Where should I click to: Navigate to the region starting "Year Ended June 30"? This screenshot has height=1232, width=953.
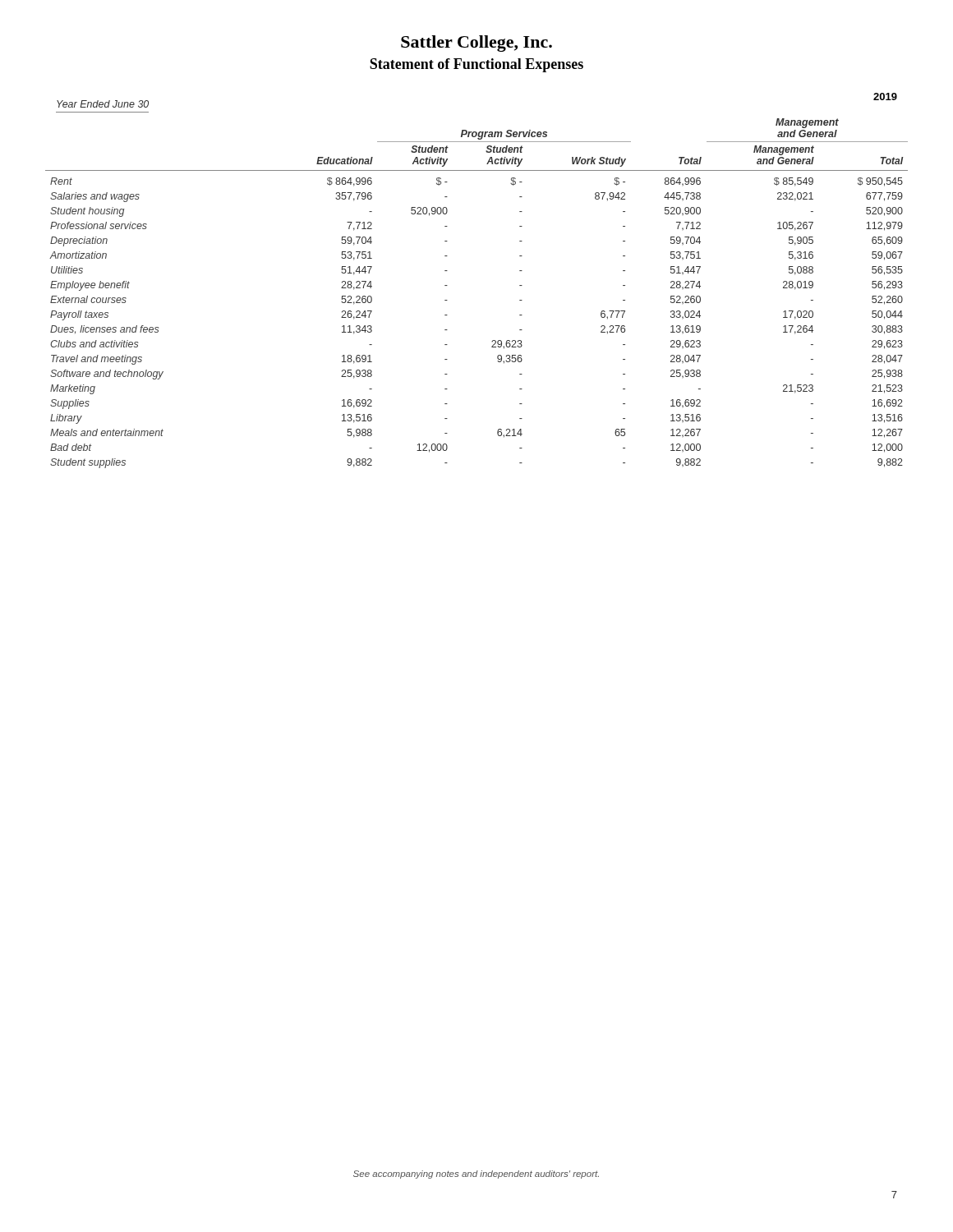click(x=102, y=104)
